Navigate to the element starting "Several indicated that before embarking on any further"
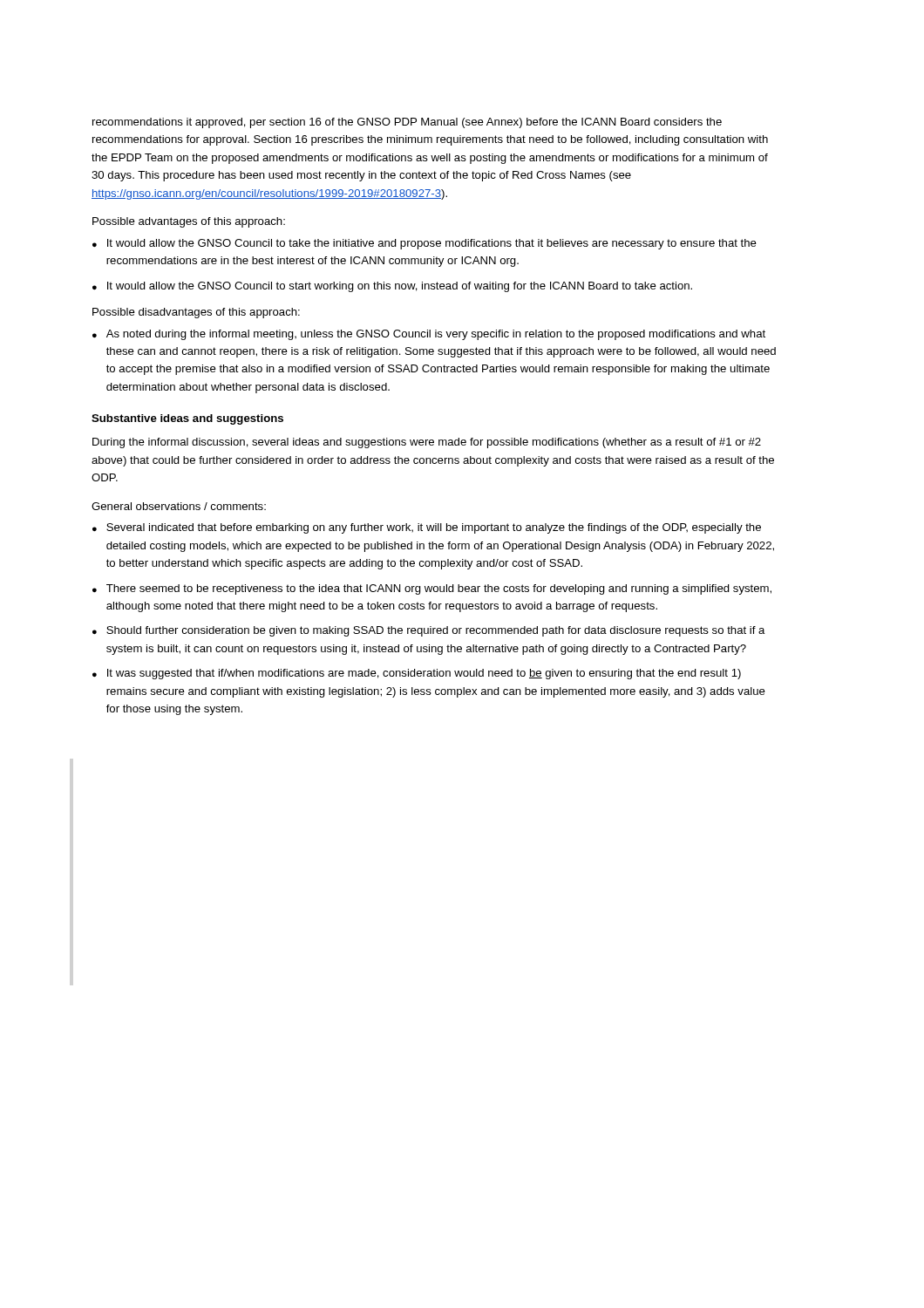The height and width of the screenshot is (1308, 924). [443, 546]
